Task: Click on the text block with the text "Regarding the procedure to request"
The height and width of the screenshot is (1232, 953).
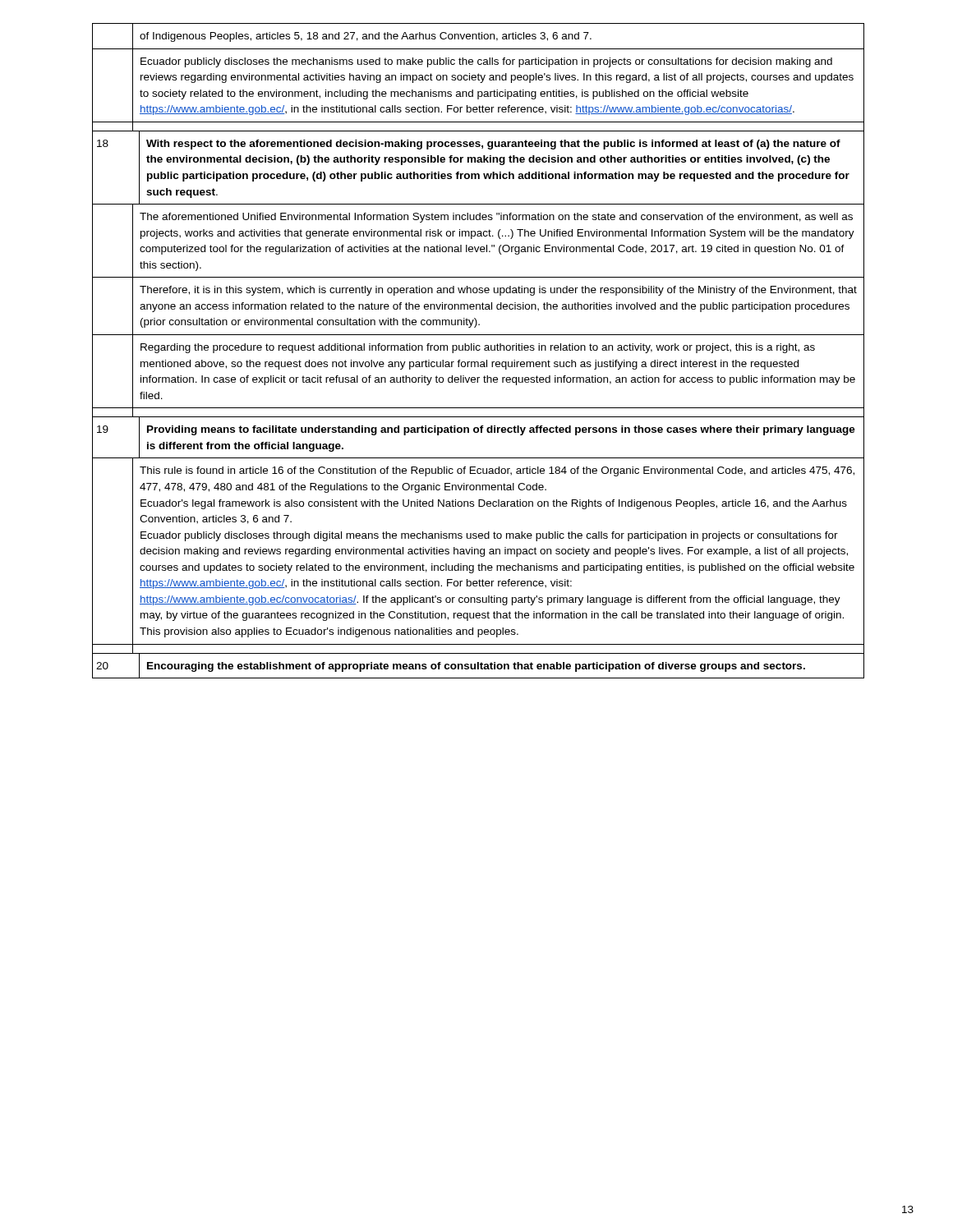Action: point(475,371)
